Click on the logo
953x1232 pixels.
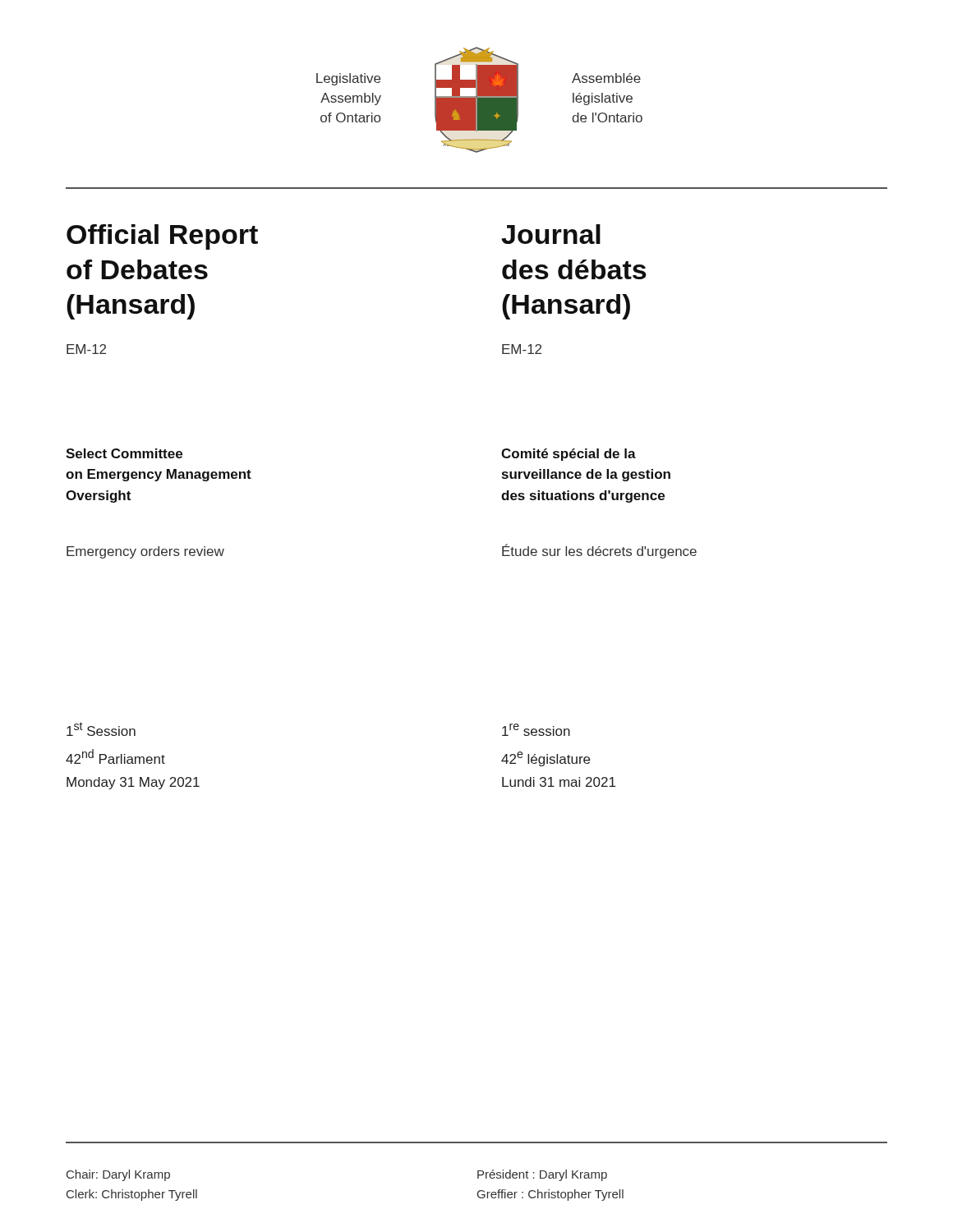tap(476, 99)
